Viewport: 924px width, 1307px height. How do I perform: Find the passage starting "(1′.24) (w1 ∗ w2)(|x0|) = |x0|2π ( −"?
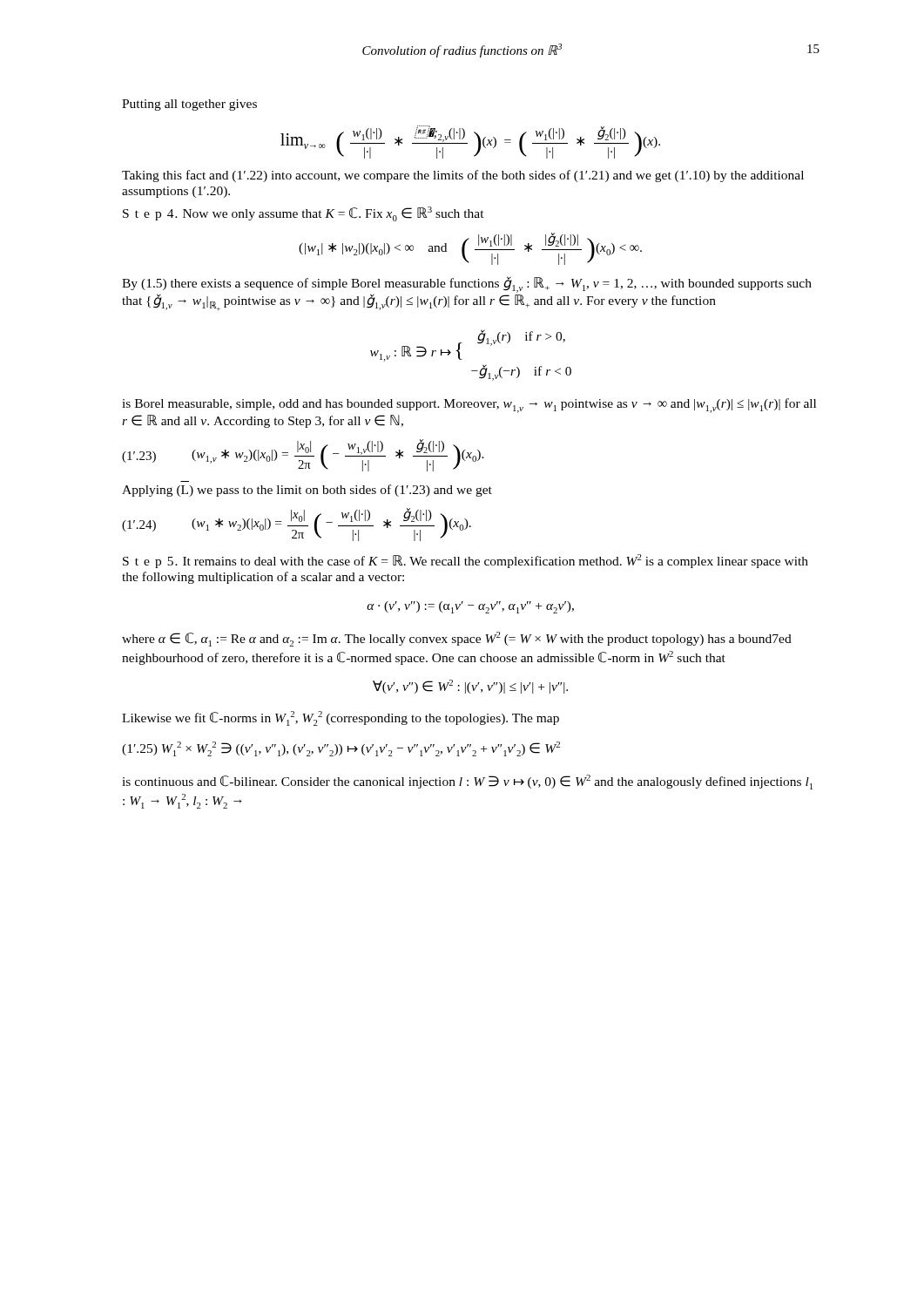click(471, 525)
